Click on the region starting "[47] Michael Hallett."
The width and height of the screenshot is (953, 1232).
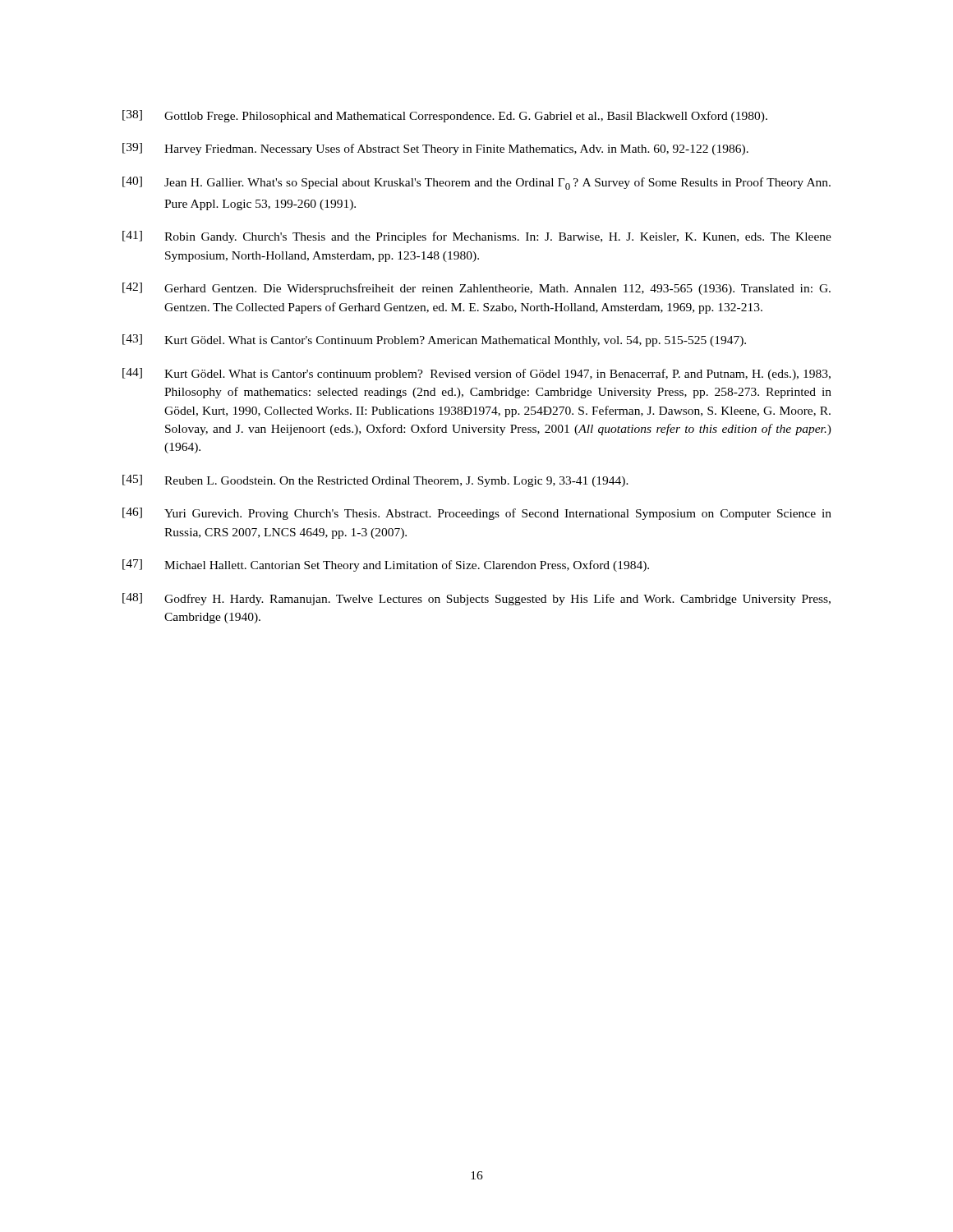[476, 566]
